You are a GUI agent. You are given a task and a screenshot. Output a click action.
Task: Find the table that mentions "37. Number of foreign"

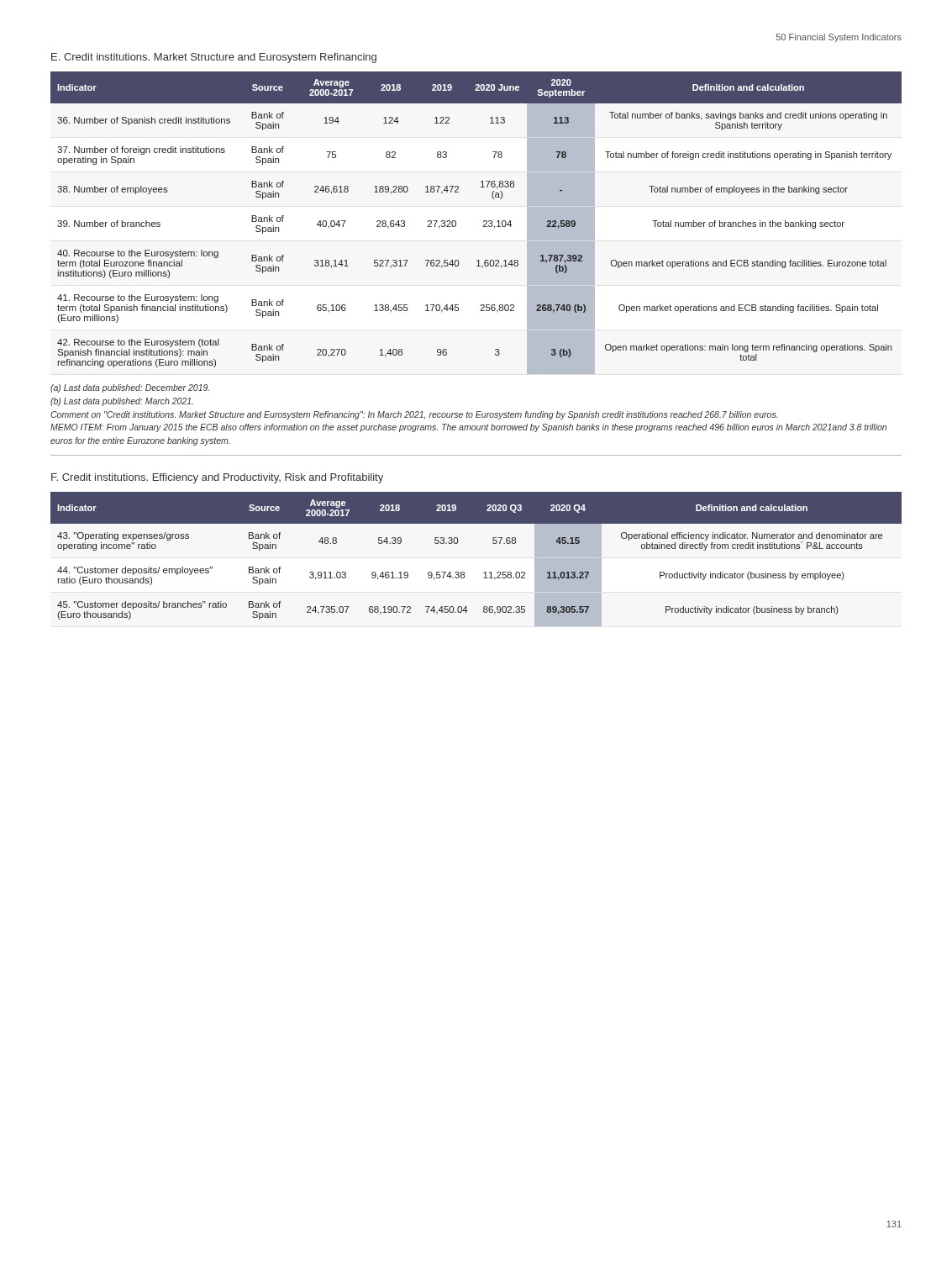tap(476, 223)
